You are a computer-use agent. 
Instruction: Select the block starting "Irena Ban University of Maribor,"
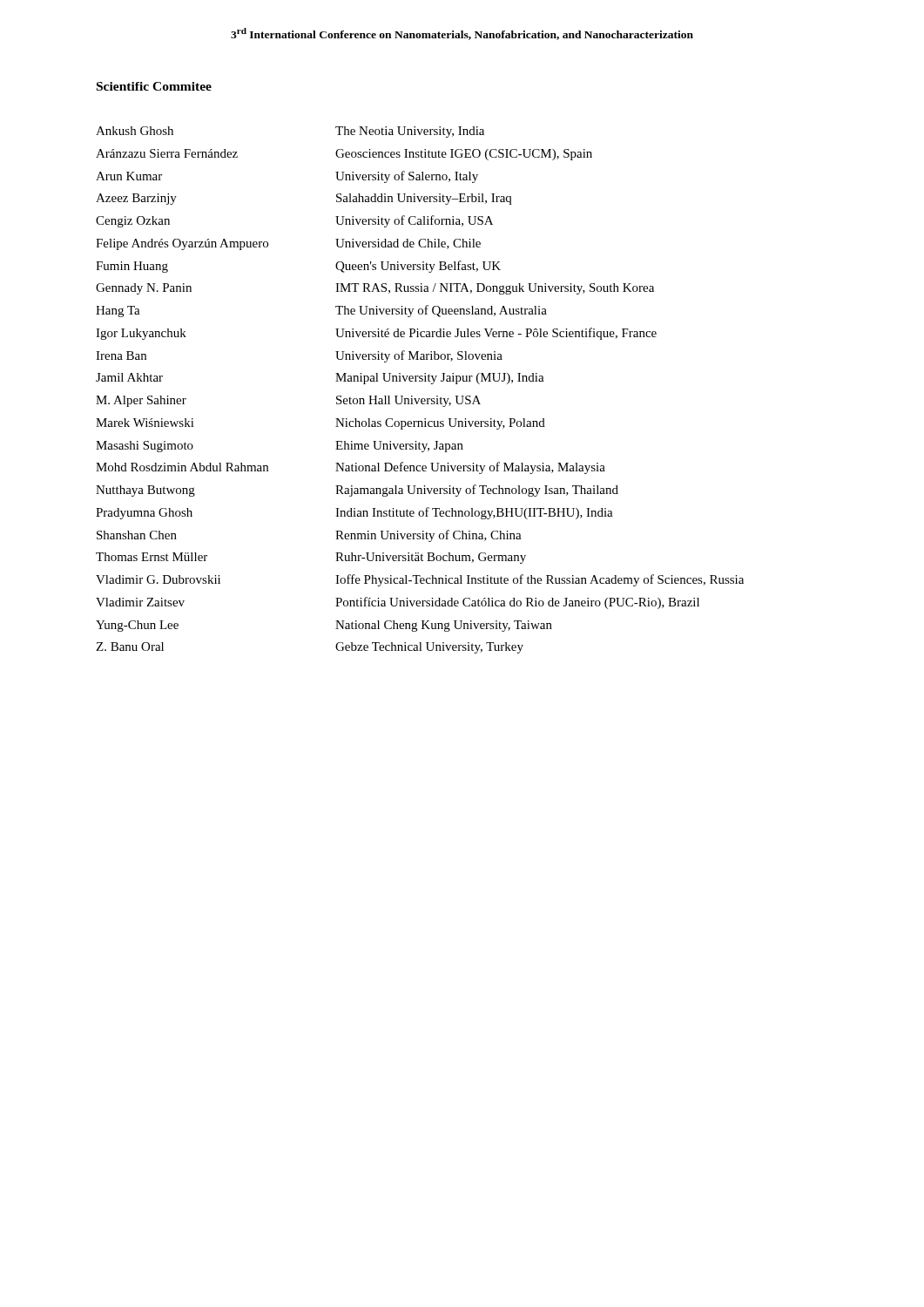(x=471, y=356)
